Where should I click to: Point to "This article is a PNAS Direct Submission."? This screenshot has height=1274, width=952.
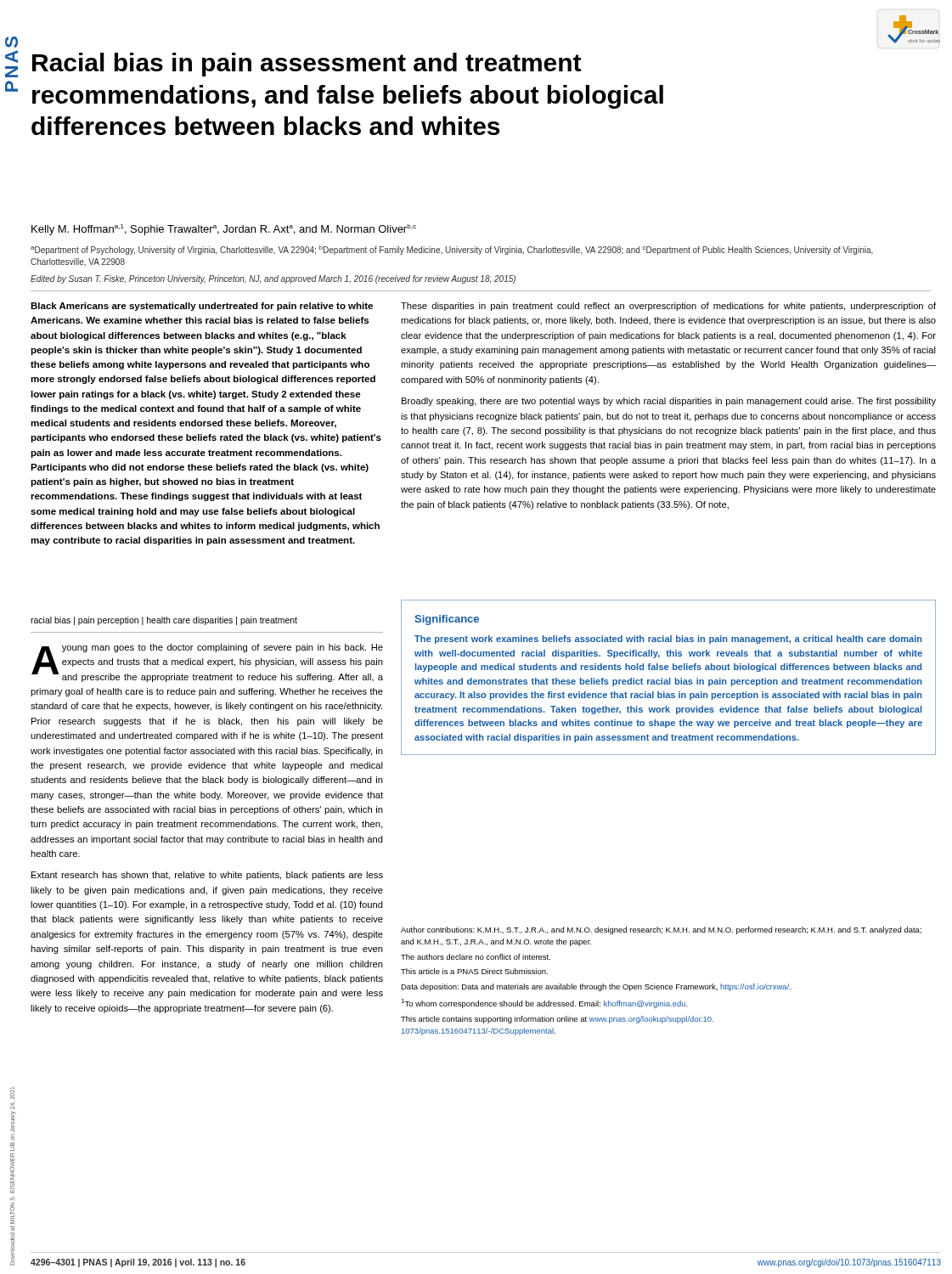[x=474, y=971]
